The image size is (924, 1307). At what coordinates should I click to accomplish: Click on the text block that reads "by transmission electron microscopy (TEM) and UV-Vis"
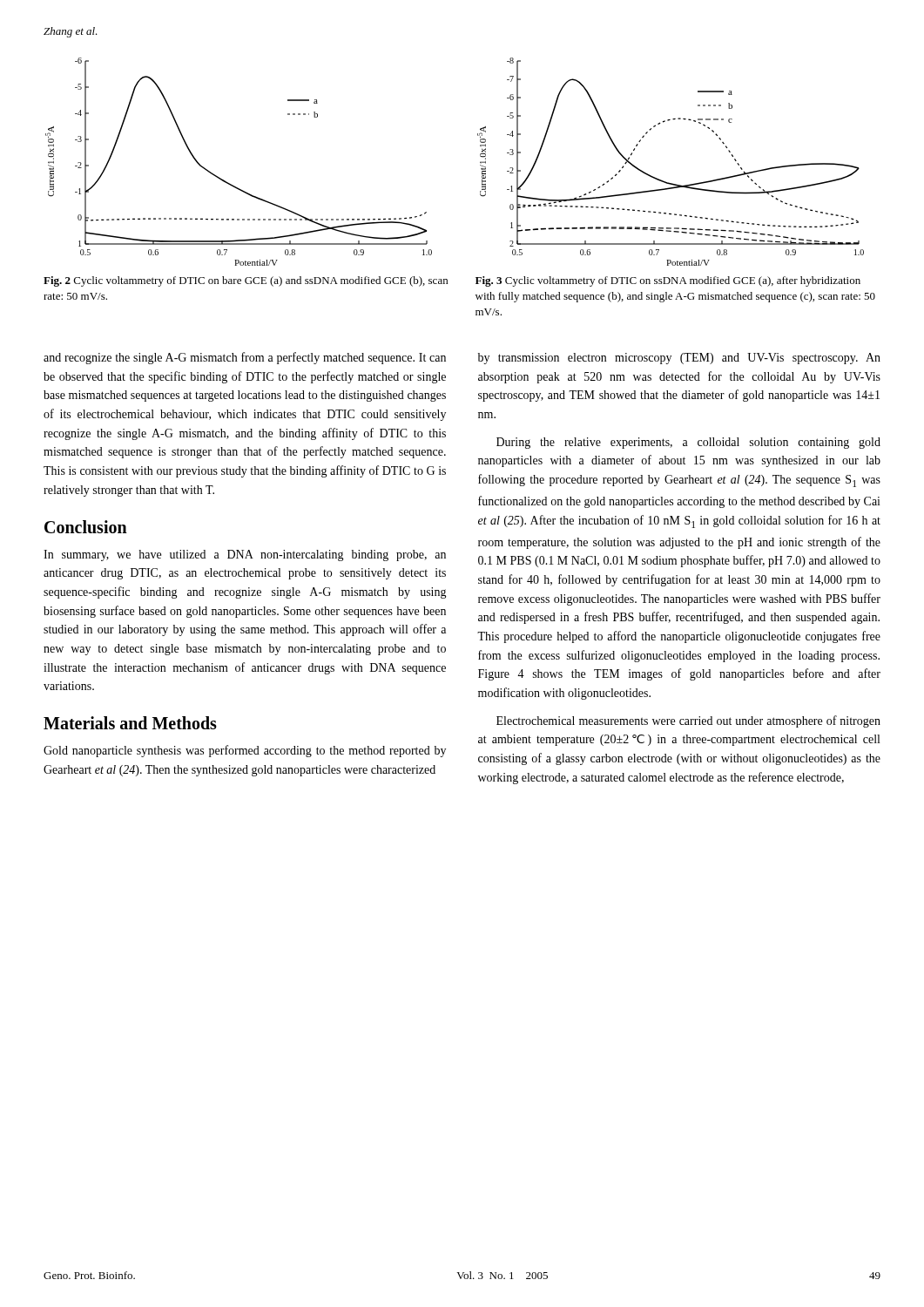[679, 386]
